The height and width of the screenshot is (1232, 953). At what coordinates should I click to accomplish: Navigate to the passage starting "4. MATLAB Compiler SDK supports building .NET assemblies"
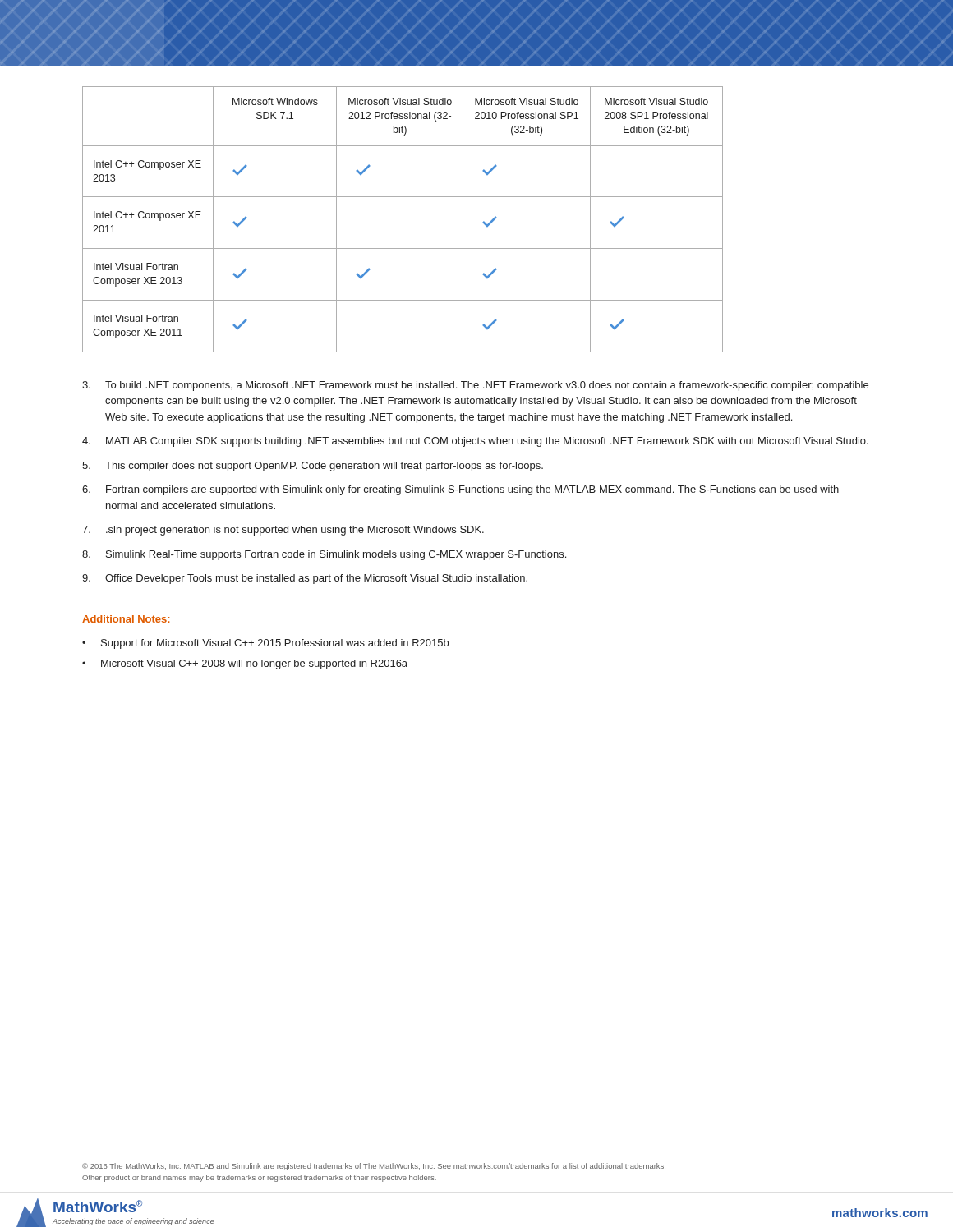click(476, 441)
